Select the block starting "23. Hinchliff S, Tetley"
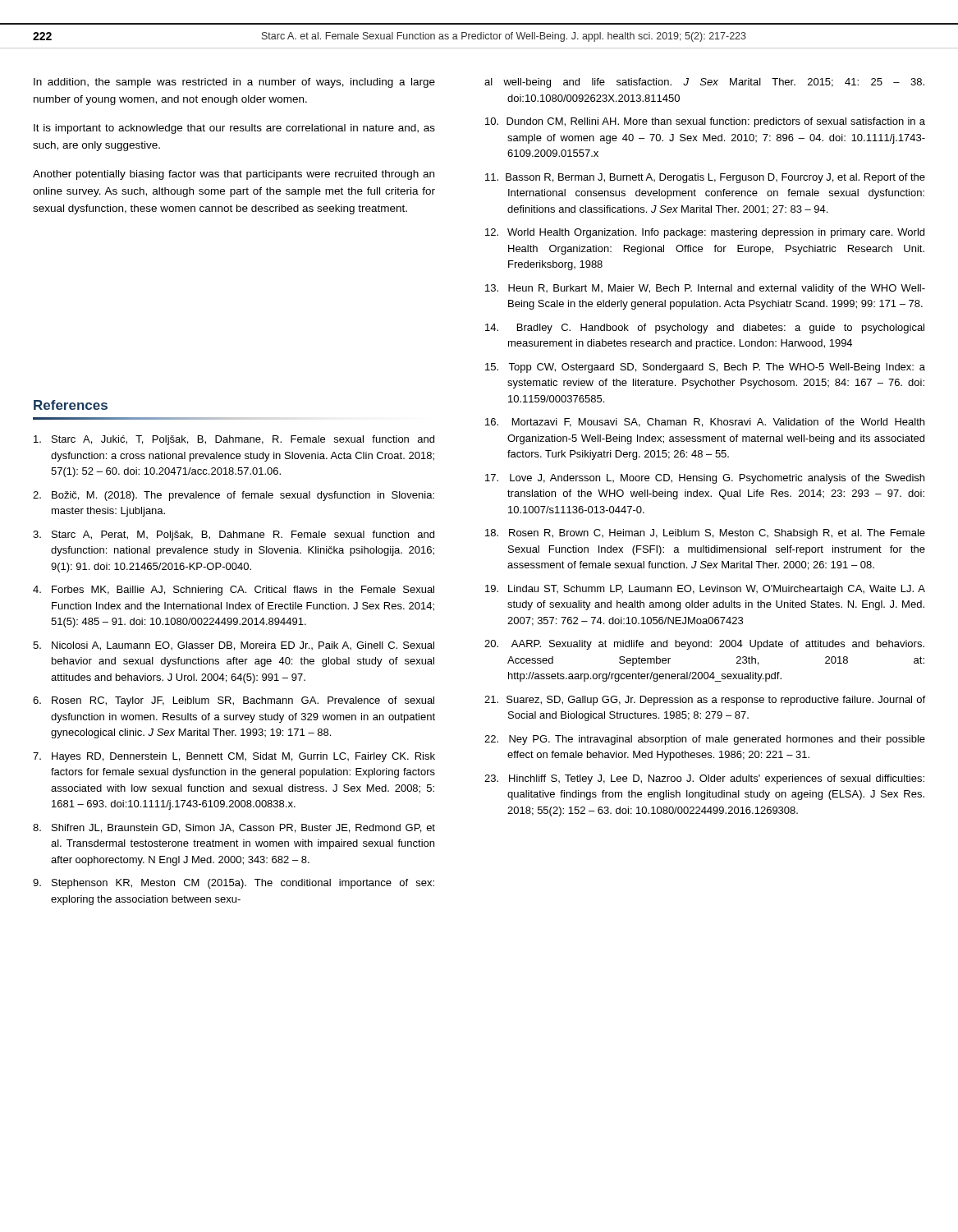This screenshot has height=1232, width=958. click(x=705, y=794)
